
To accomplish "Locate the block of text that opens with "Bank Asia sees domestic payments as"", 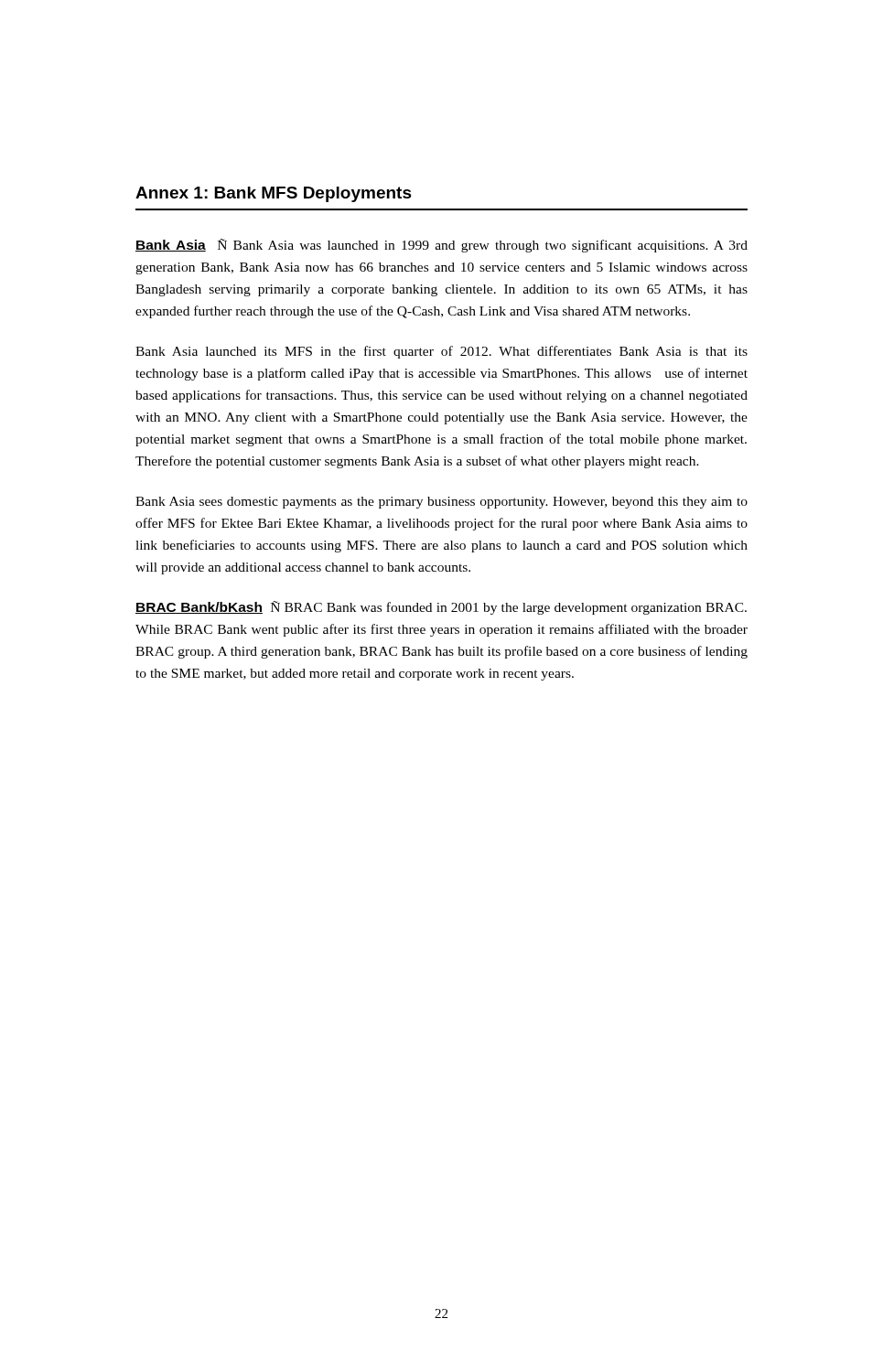I will [442, 534].
